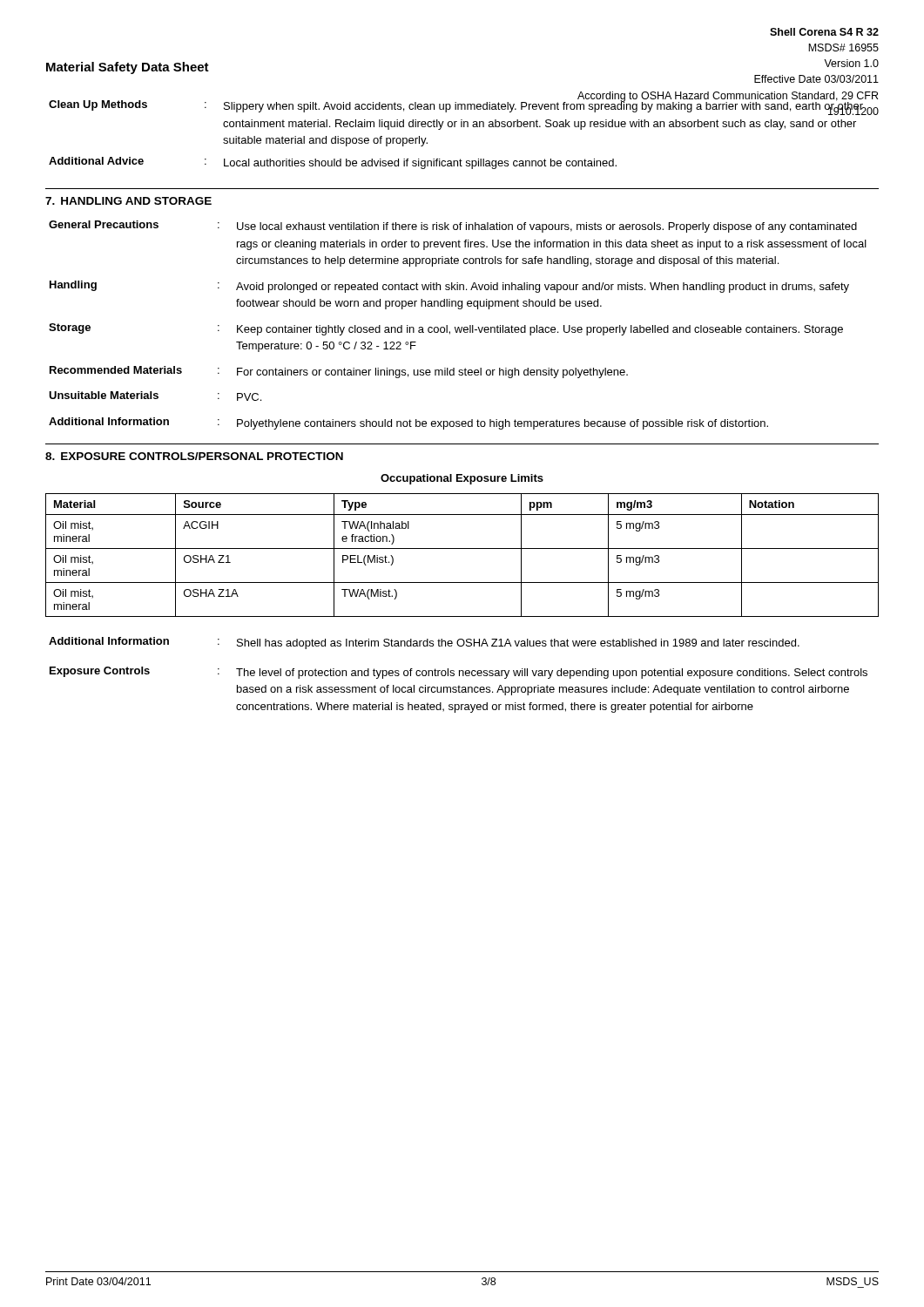Locate the text "8. EXPOSURE CONTROLS/PERSONAL PROTECTION"
Screen dimensions: 1307x924
pyautogui.click(x=194, y=456)
